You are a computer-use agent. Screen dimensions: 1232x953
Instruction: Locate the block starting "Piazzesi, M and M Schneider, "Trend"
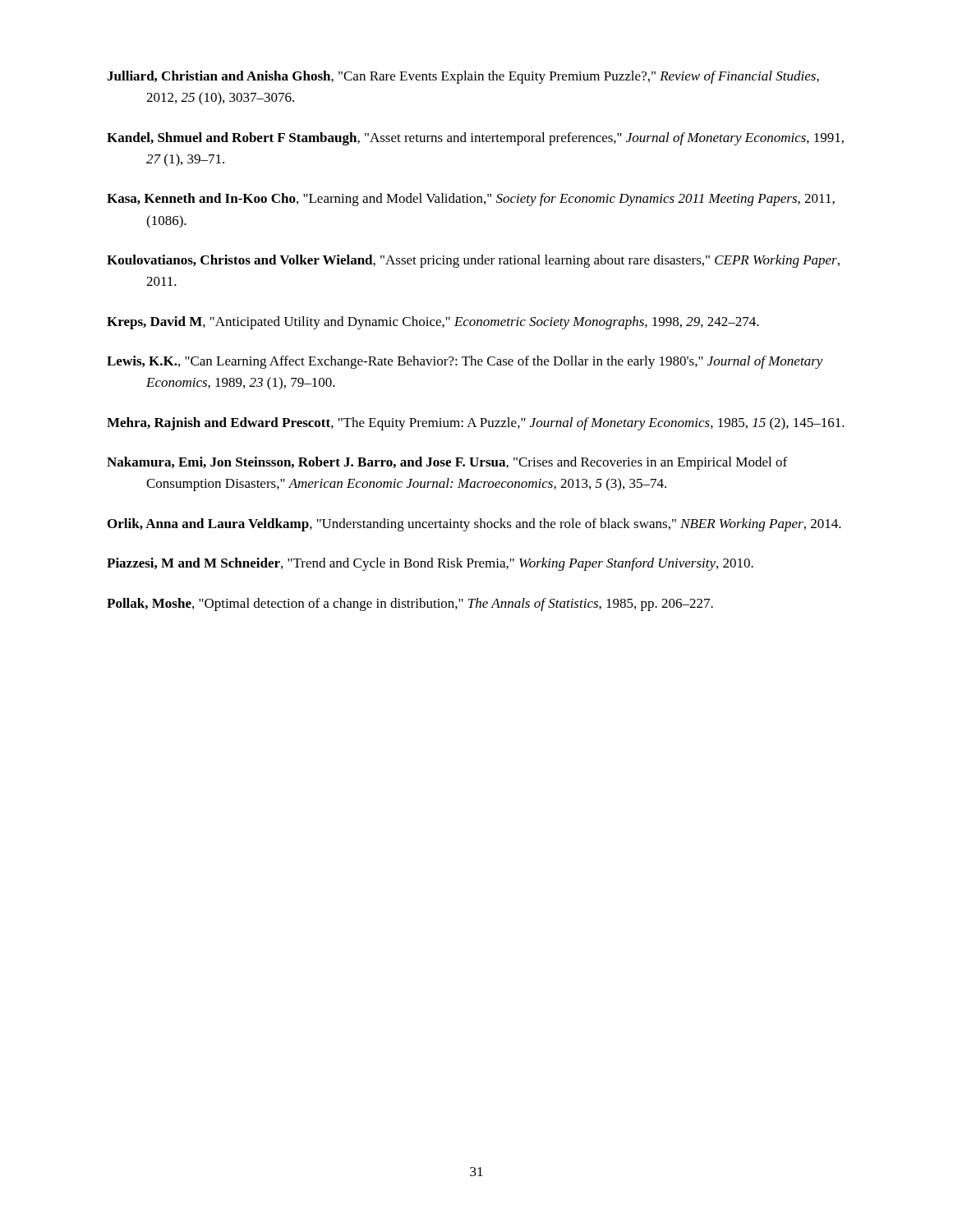click(x=430, y=563)
